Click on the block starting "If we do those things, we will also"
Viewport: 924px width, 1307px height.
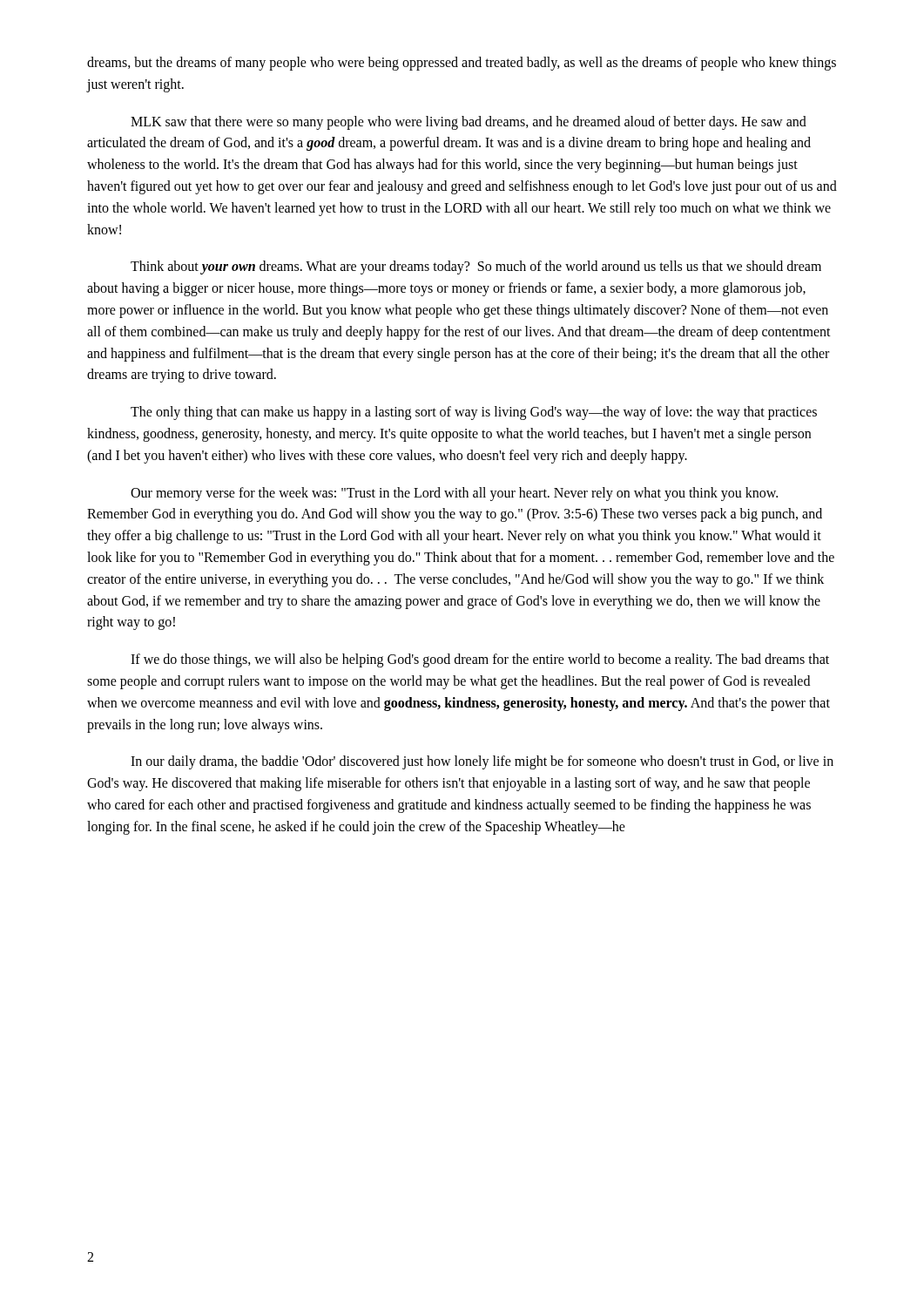click(458, 692)
